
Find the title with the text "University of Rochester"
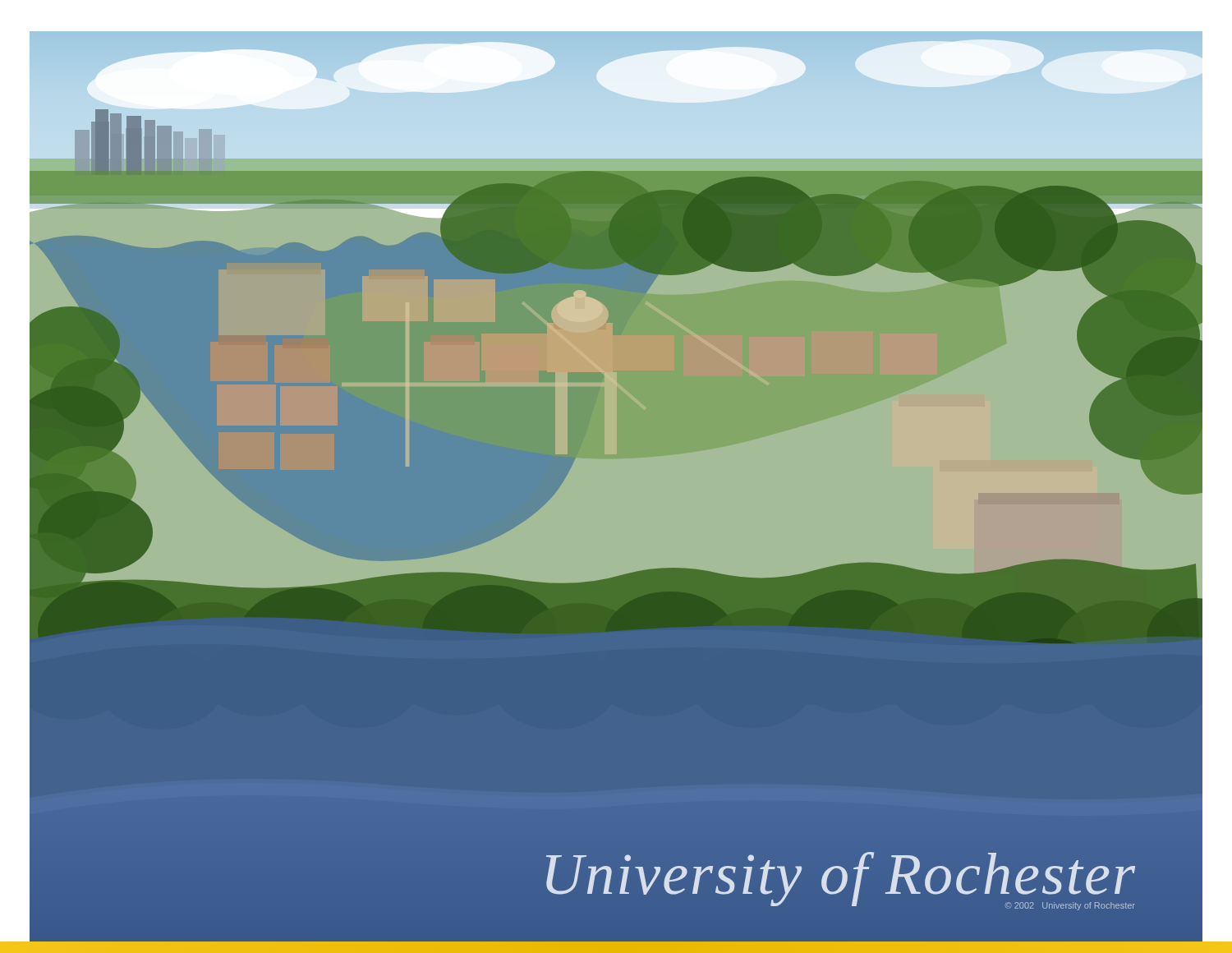[583, 874]
